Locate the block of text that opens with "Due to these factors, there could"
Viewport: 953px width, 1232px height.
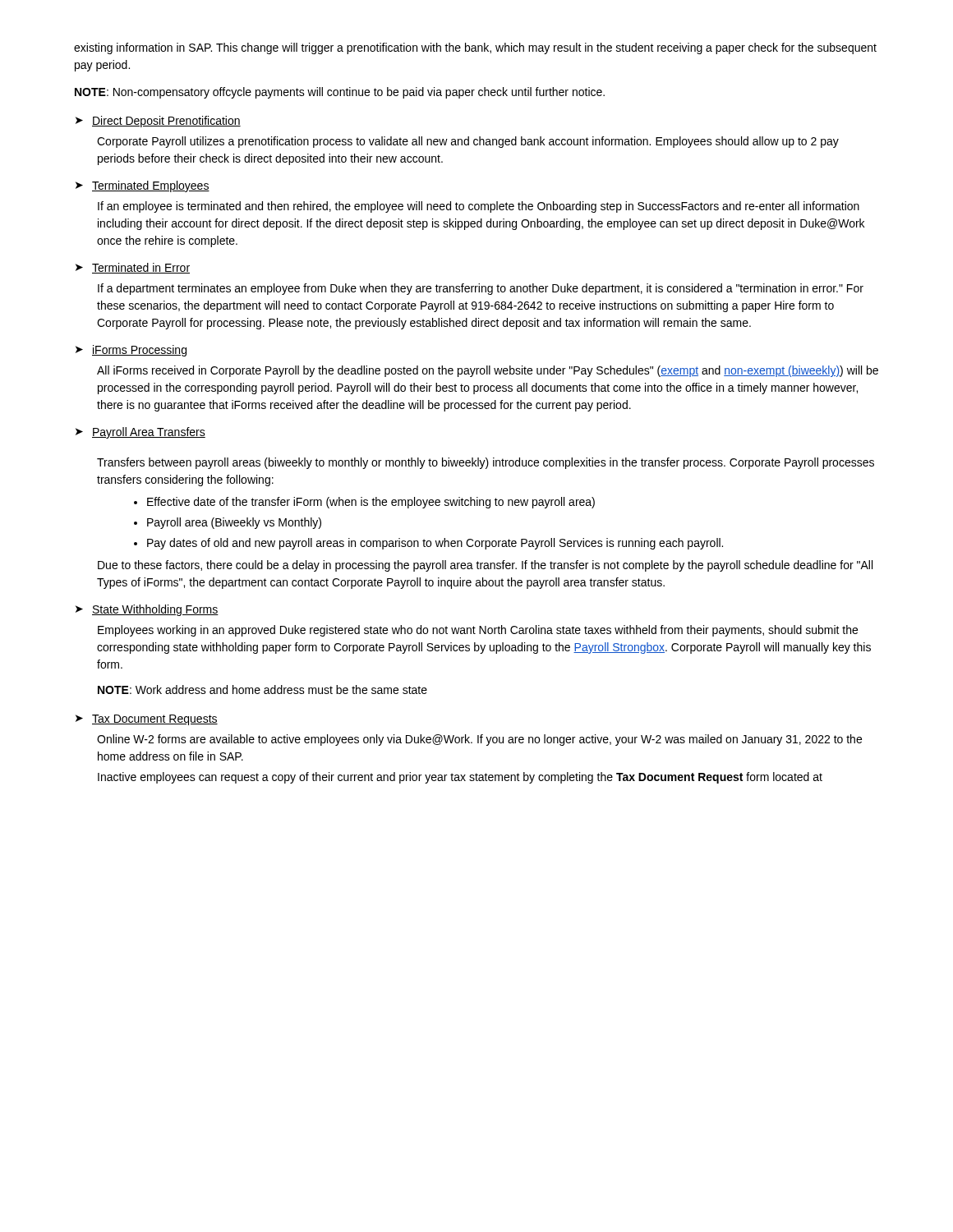(485, 574)
